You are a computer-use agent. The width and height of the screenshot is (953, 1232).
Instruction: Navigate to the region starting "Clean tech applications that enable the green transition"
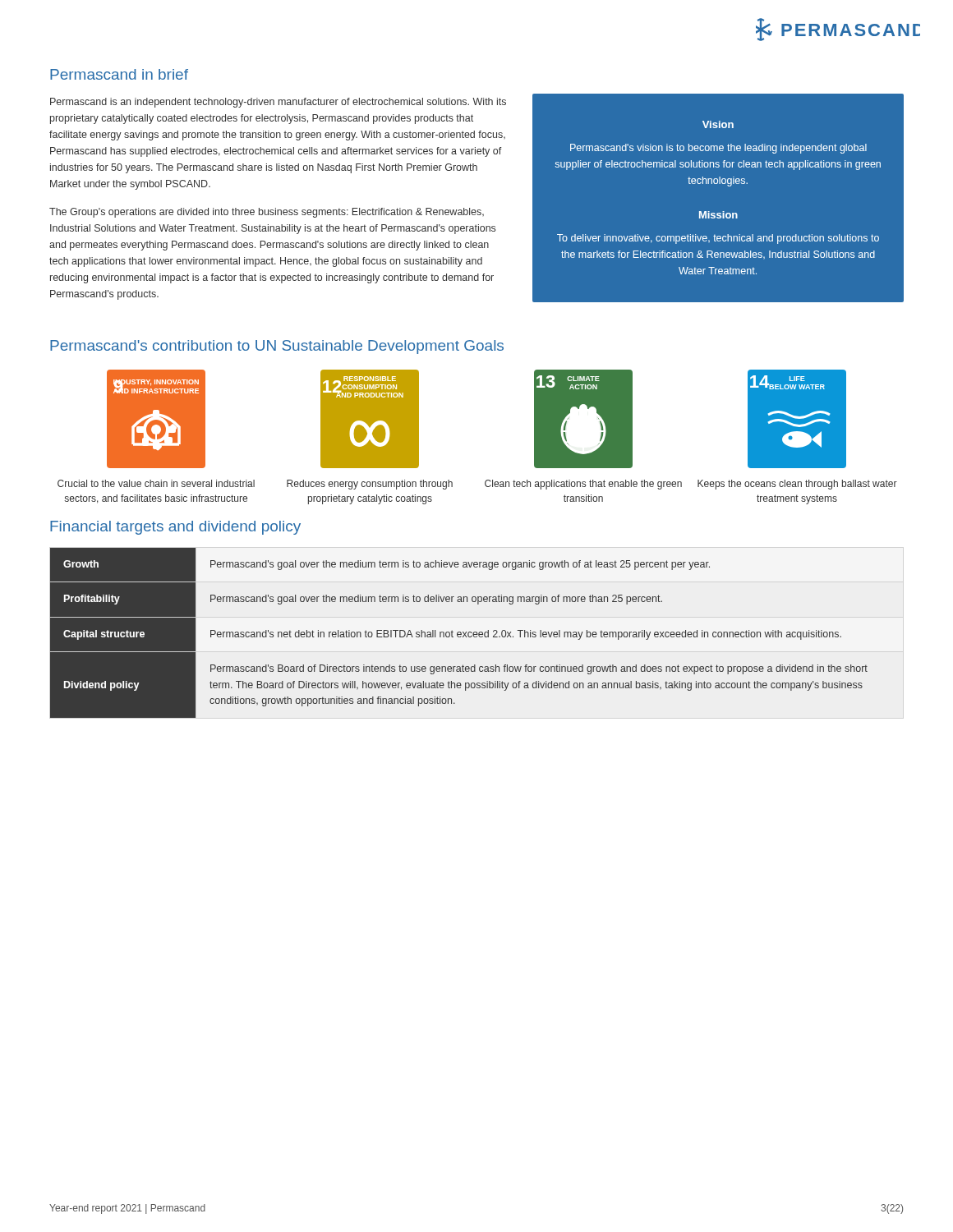click(x=583, y=491)
